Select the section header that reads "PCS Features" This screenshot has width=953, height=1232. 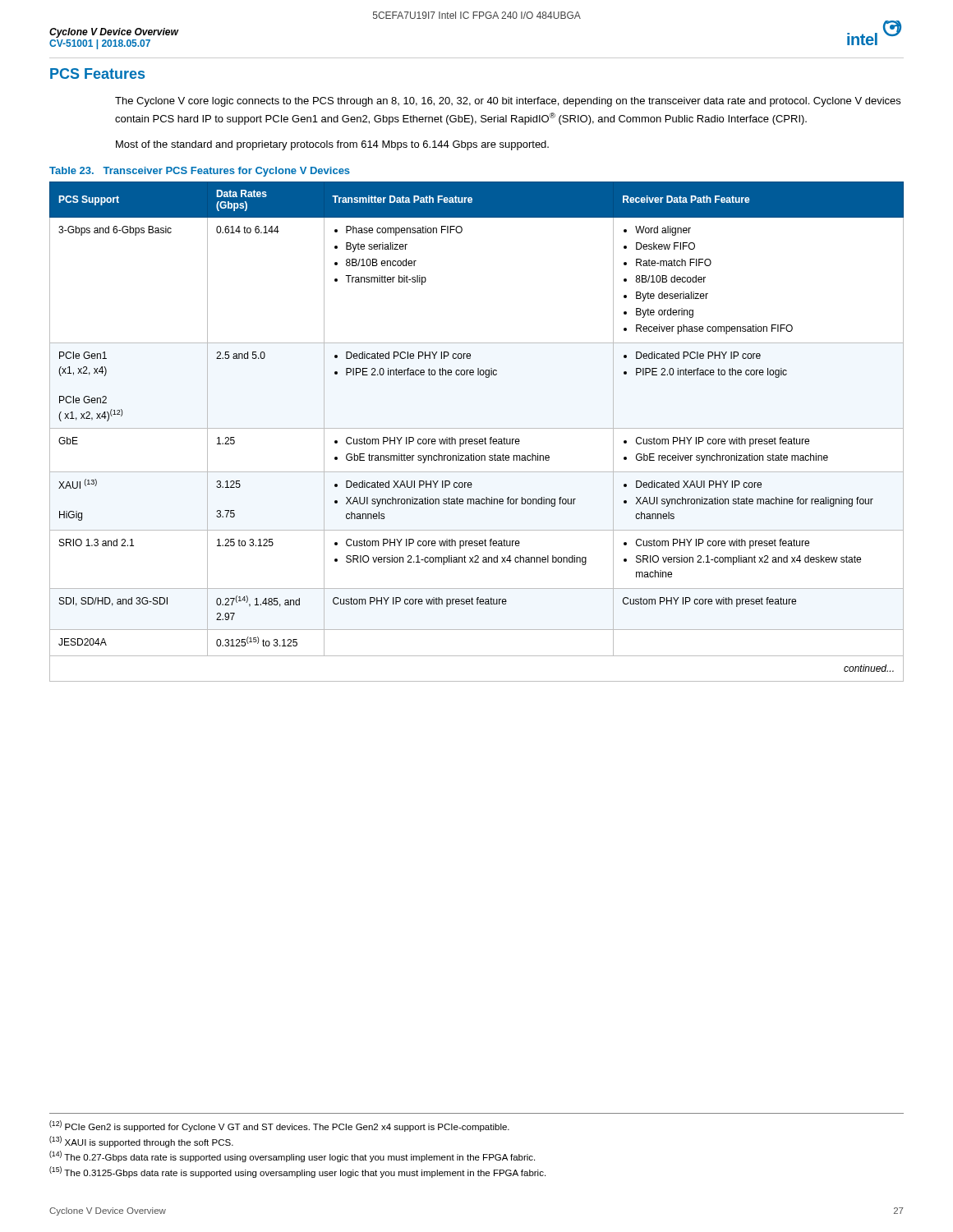tap(97, 74)
